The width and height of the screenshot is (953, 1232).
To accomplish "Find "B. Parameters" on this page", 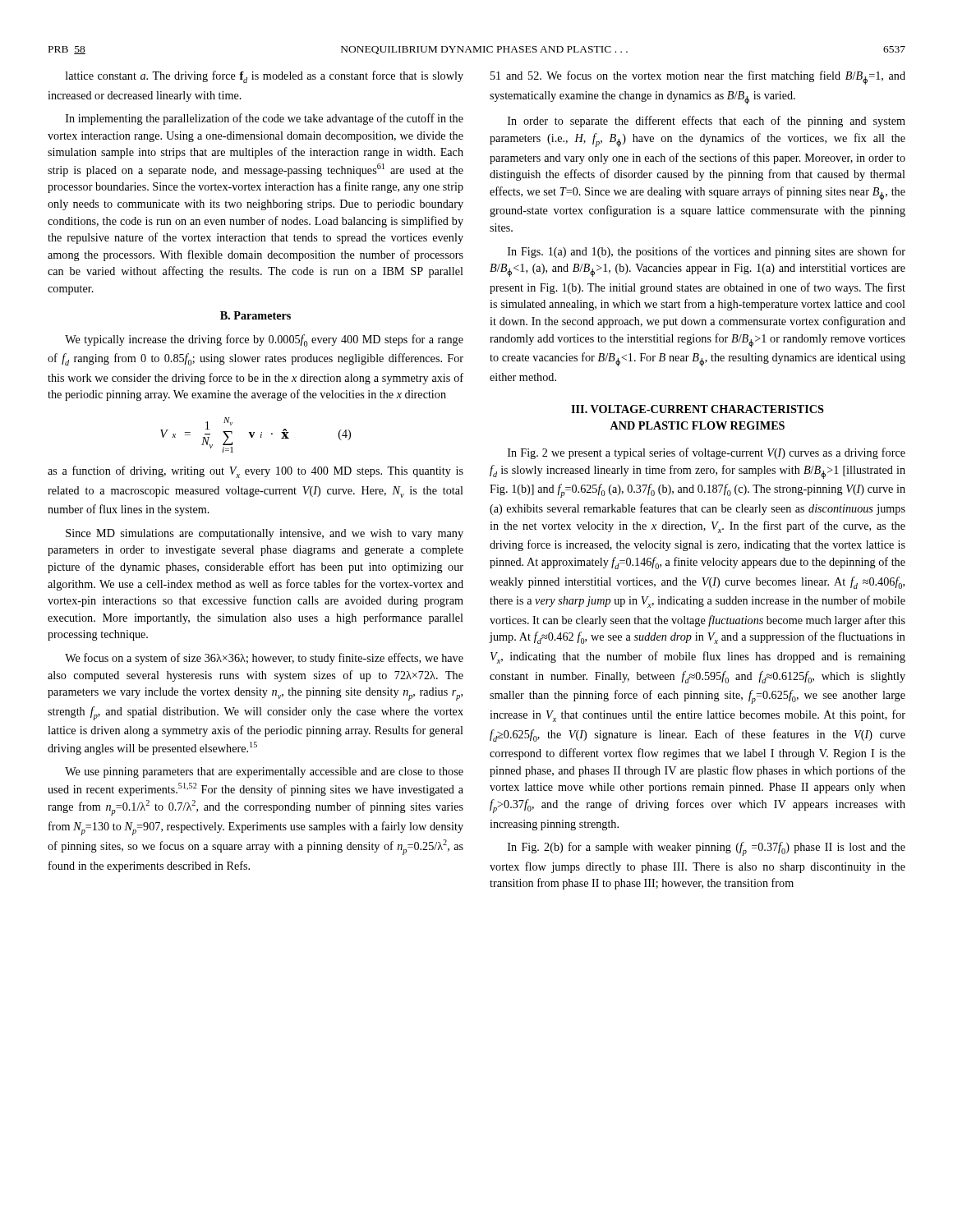I will (255, 315).
